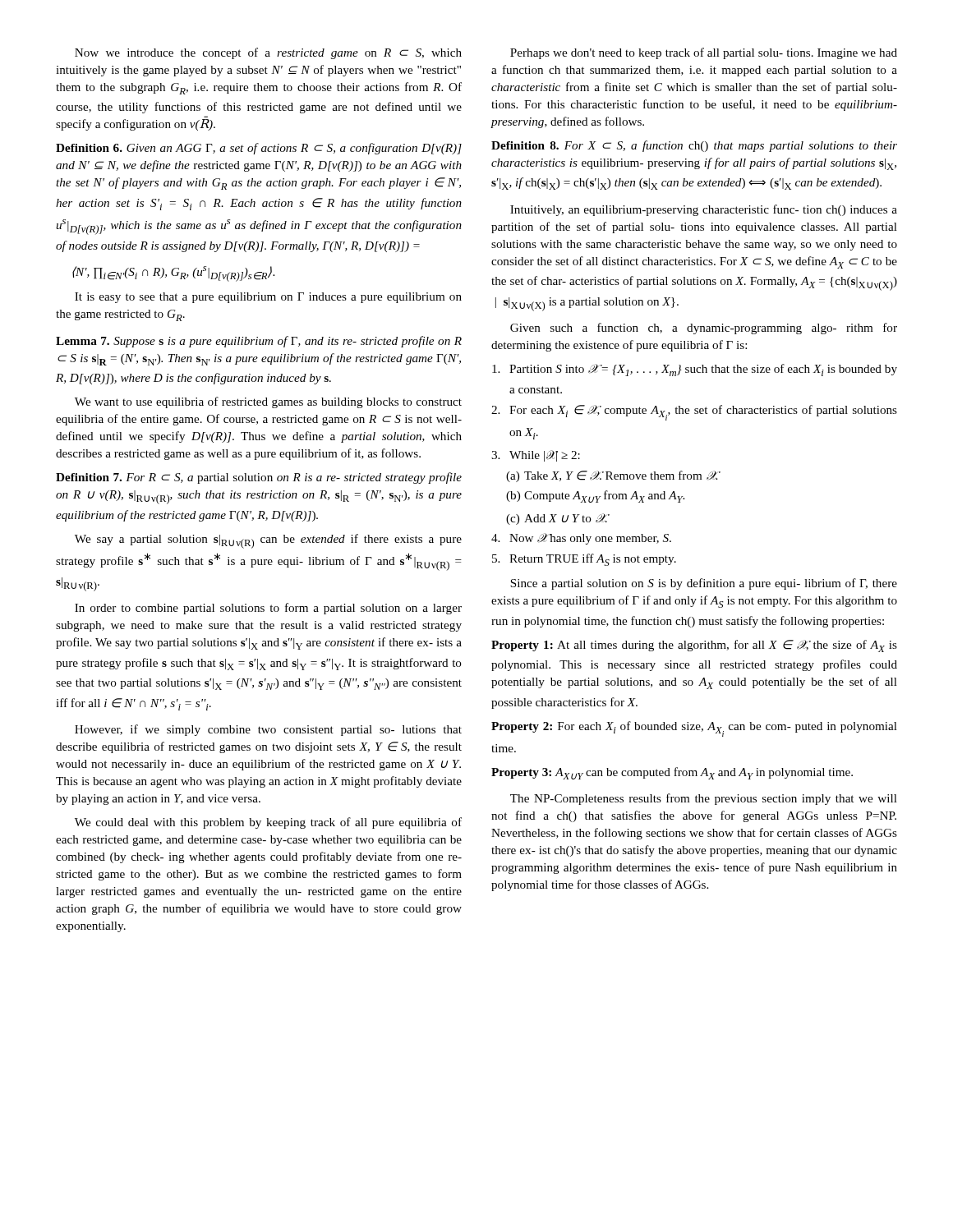Click the passage that begins "We want to use equilibria of restricted"
This screenshot has height=1232, width=953.
pos(259,428)
